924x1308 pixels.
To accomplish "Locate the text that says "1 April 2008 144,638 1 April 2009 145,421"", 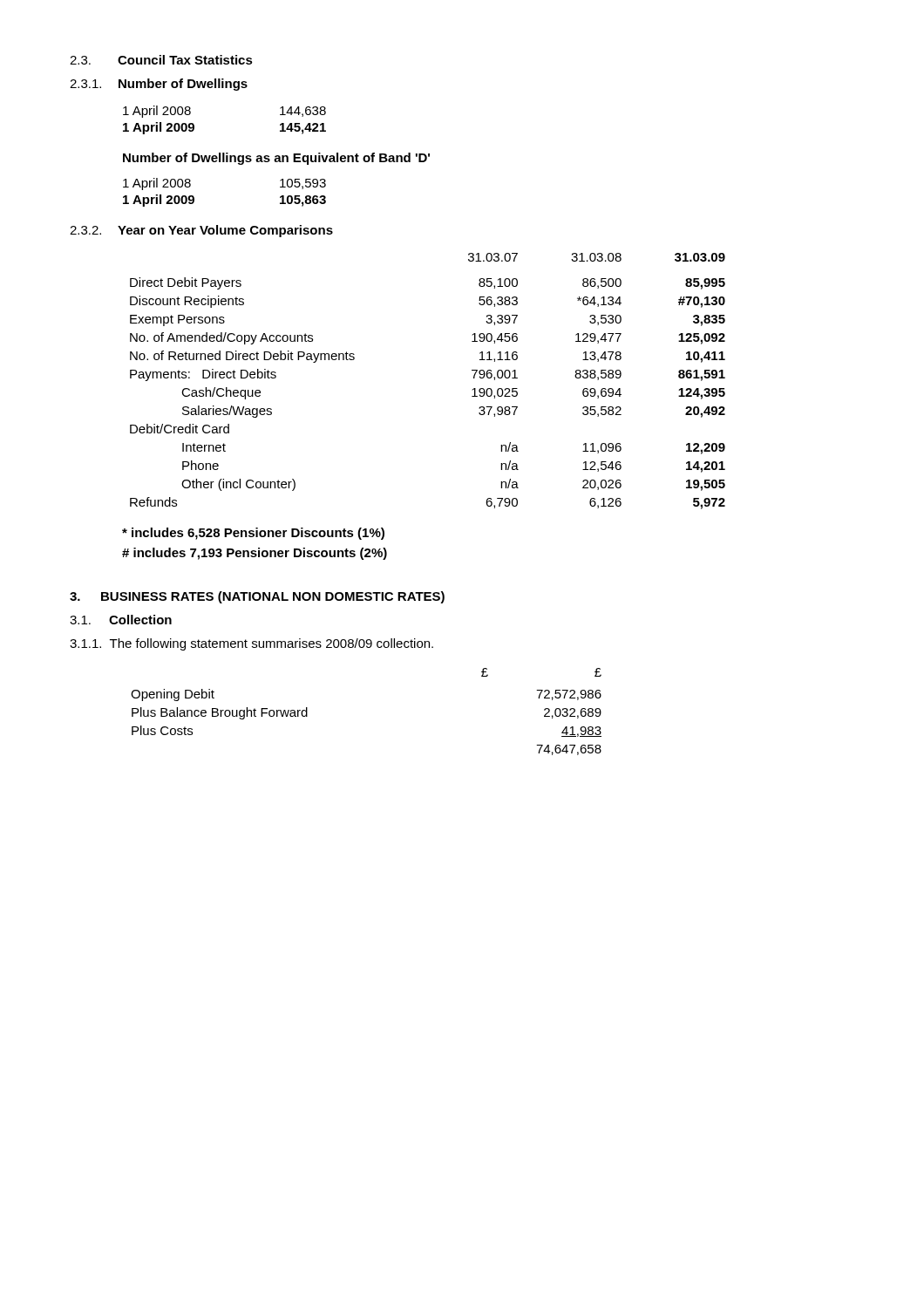I will (156, 111).
